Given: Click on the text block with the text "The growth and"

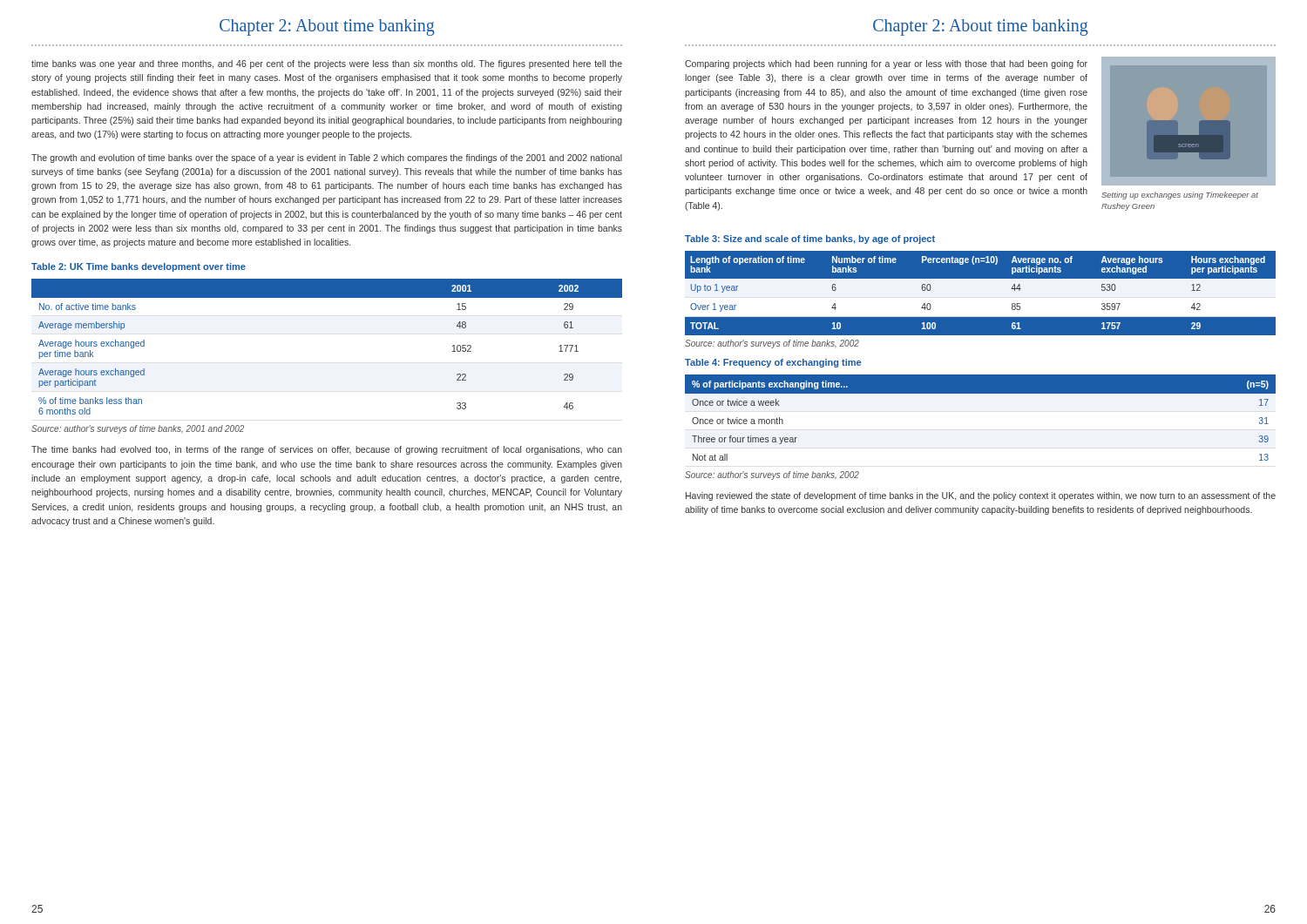Looking at the screenshot, I should pos(327,200).
